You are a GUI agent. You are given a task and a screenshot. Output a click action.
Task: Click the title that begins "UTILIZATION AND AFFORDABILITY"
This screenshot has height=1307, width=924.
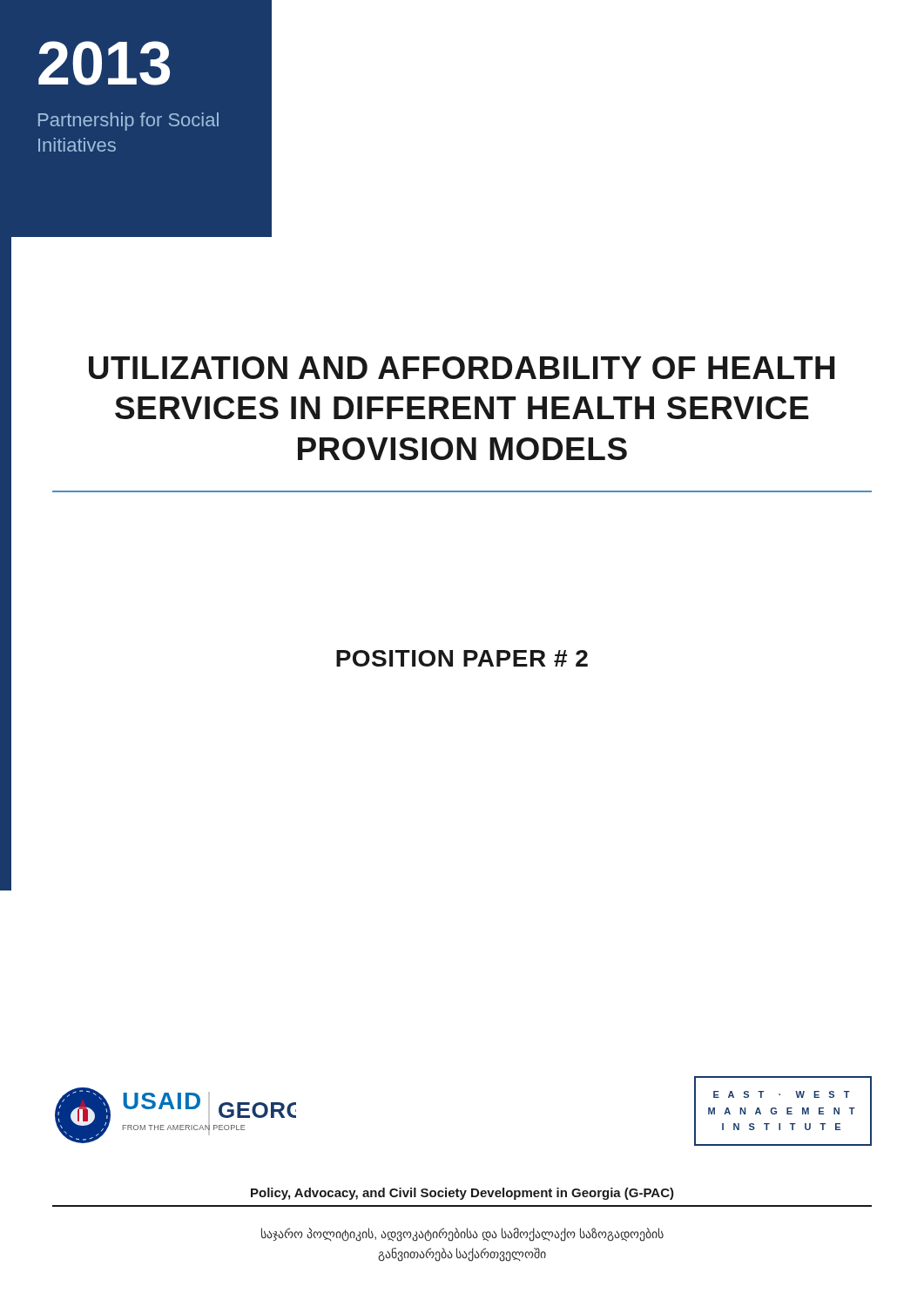coord(462,420)
